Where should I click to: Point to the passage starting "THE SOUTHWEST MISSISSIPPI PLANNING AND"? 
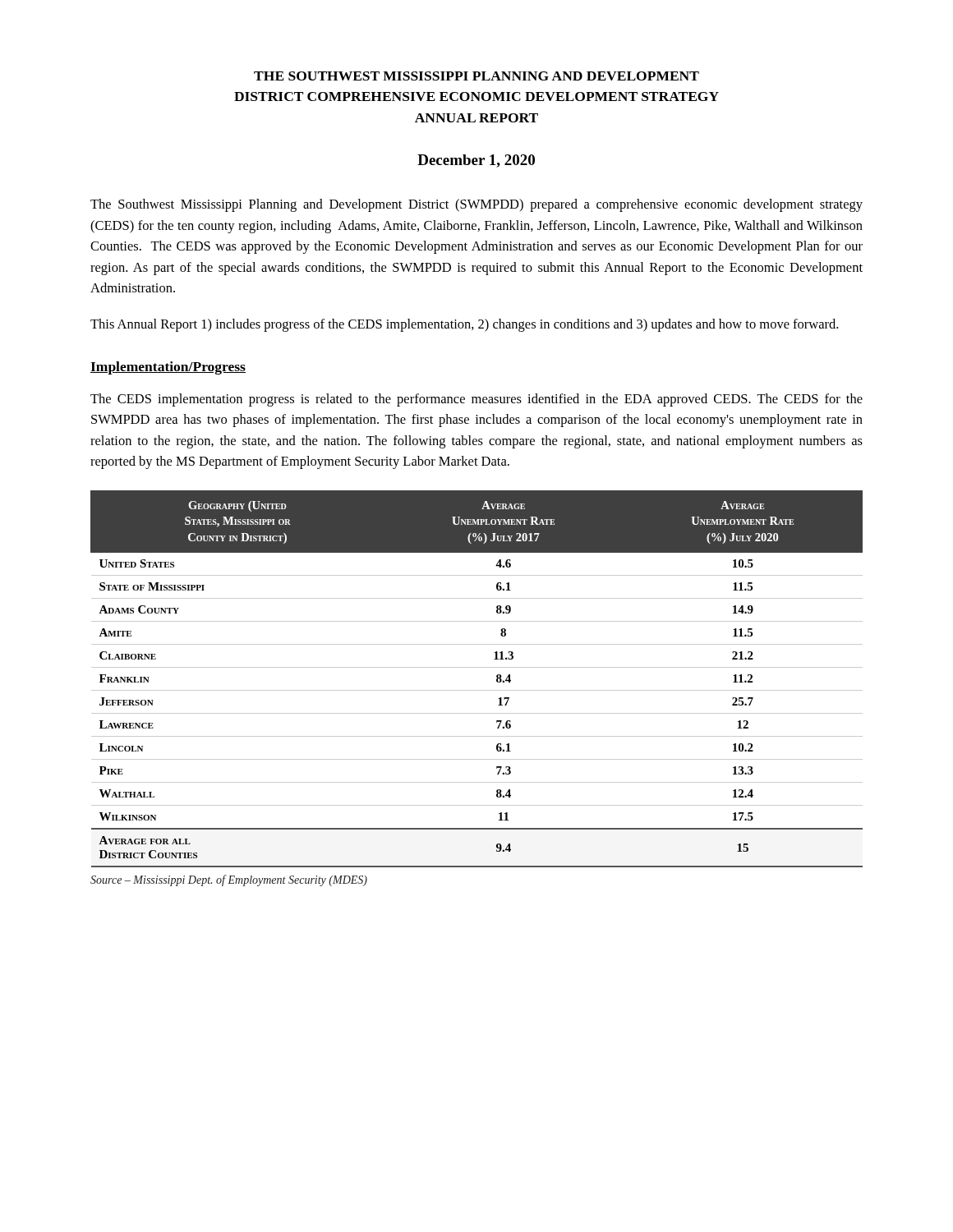click(x=476, y=96)
